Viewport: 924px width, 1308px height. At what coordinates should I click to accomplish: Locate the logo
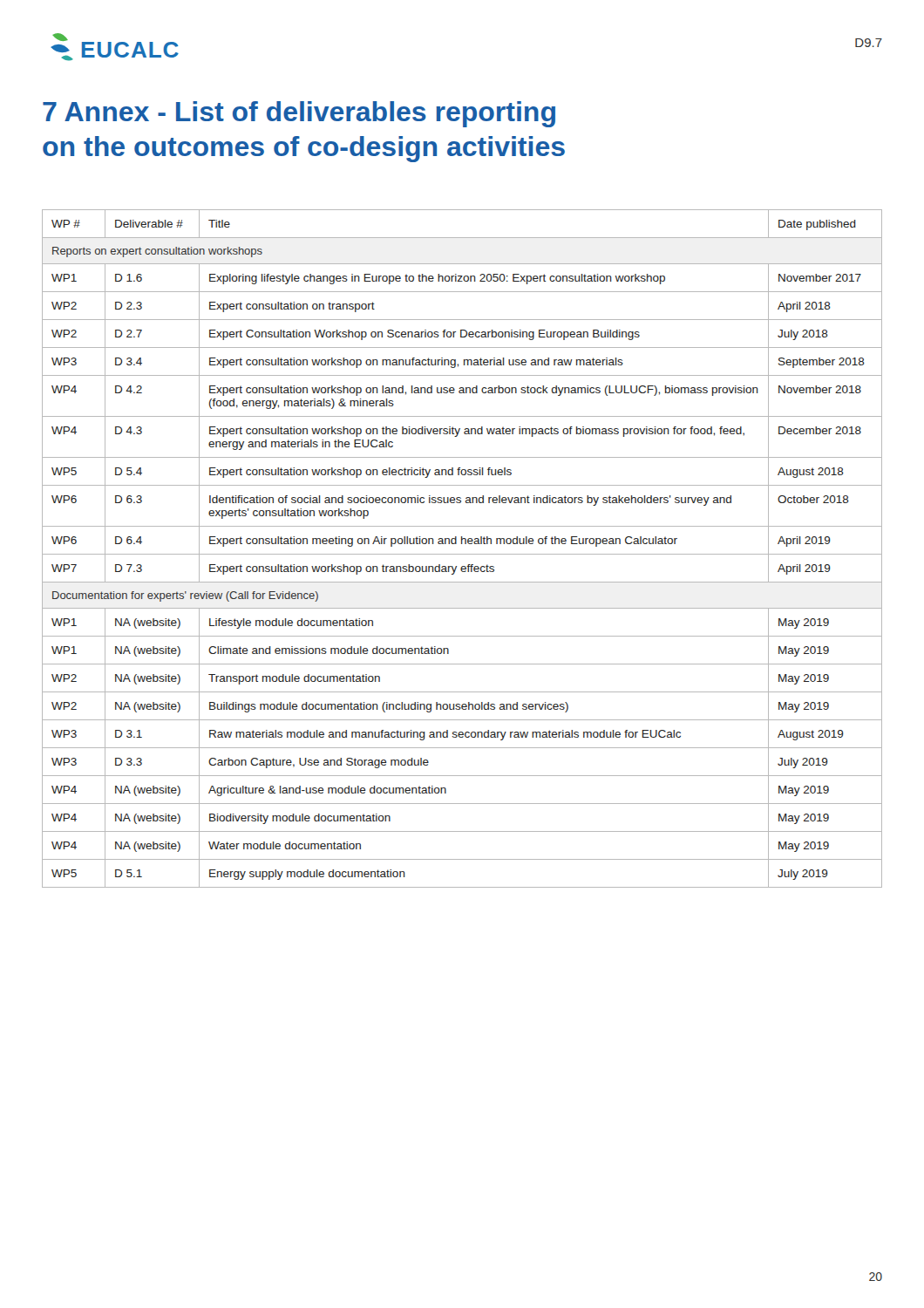coord(112,52)
